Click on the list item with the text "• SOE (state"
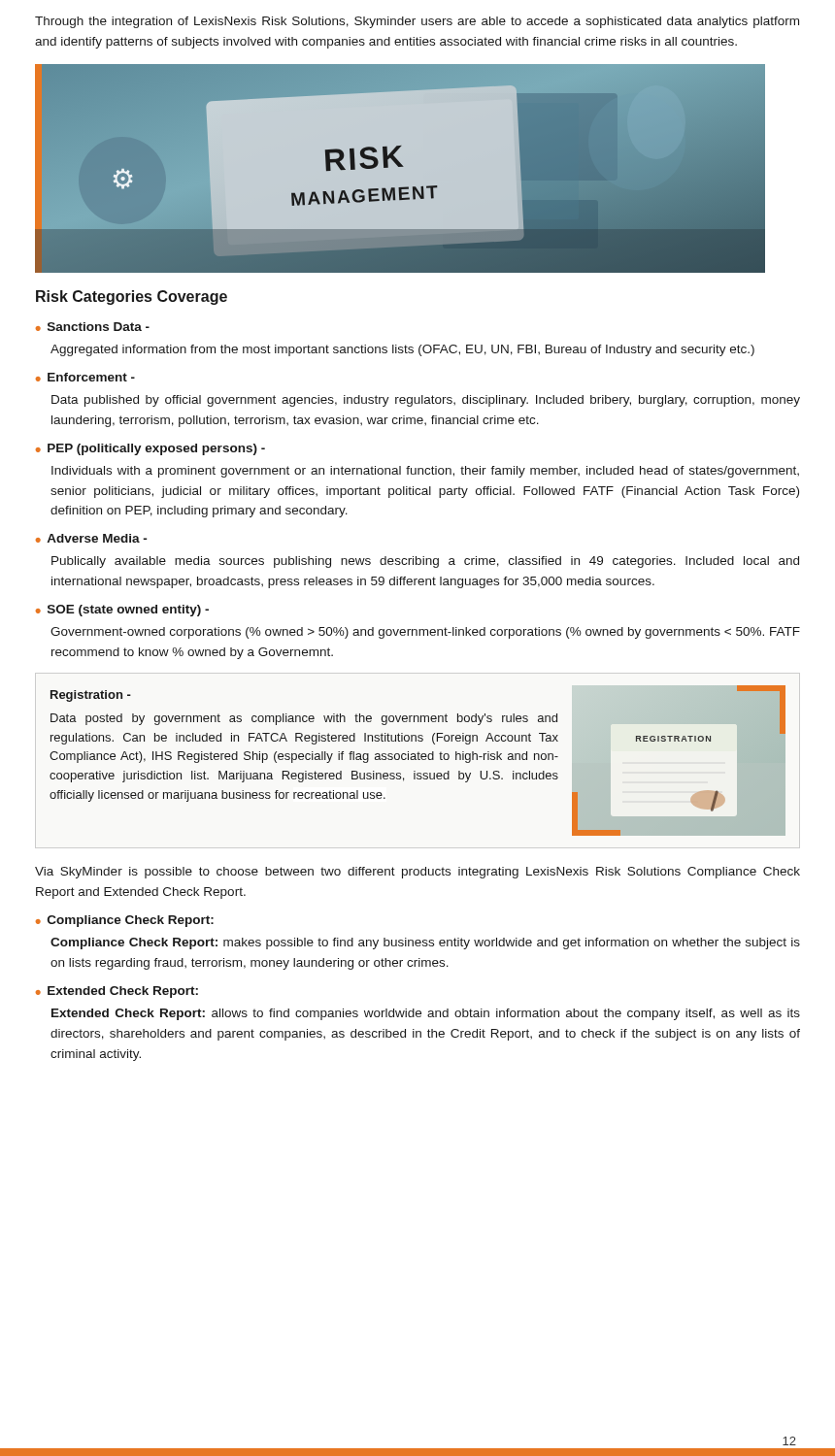Image resolution: width=835 pixels, height=1456 pixels. [x=418, y=633]
